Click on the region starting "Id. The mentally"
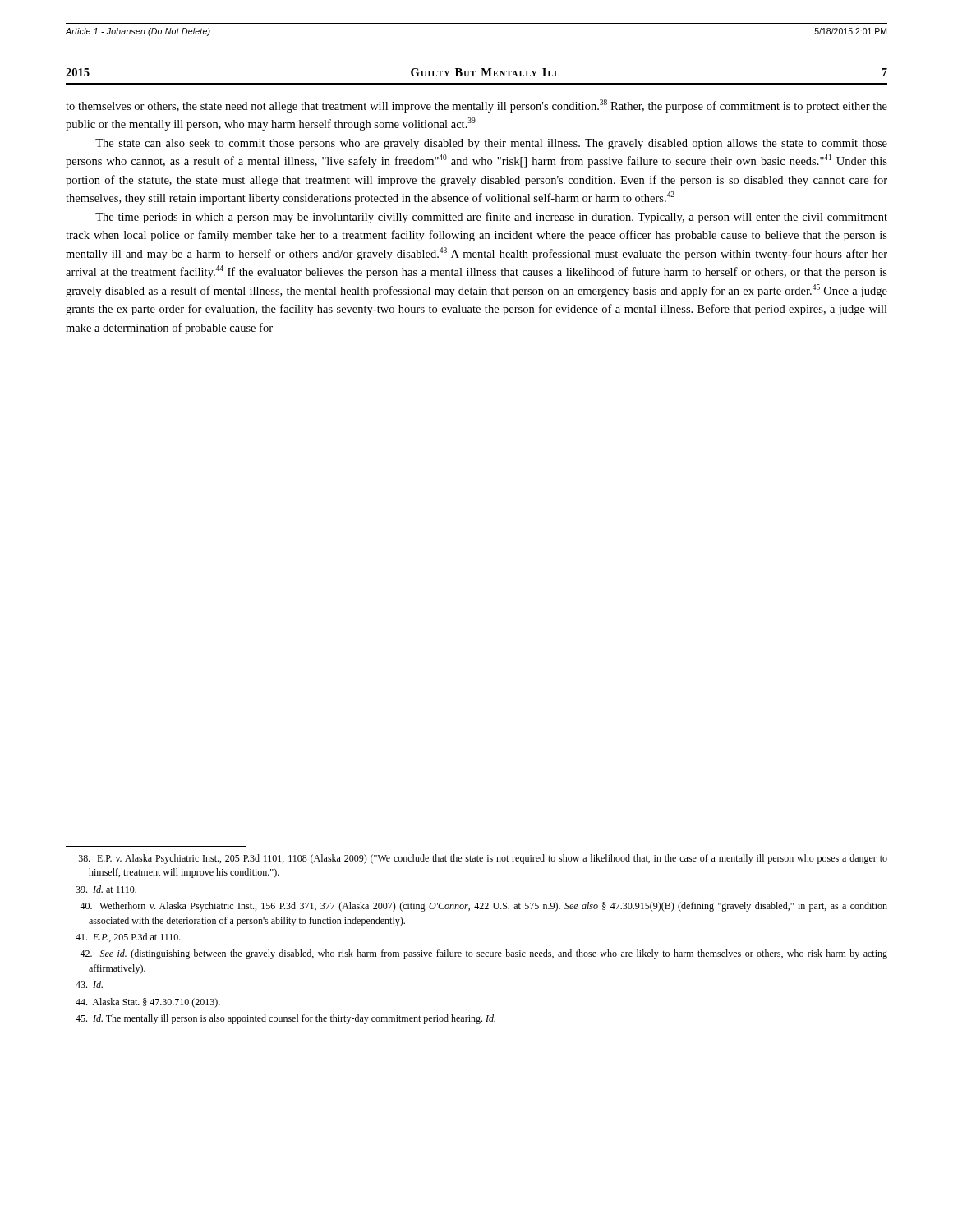953x1232 pixels. pyautogui.click(x=281, y=1018)
